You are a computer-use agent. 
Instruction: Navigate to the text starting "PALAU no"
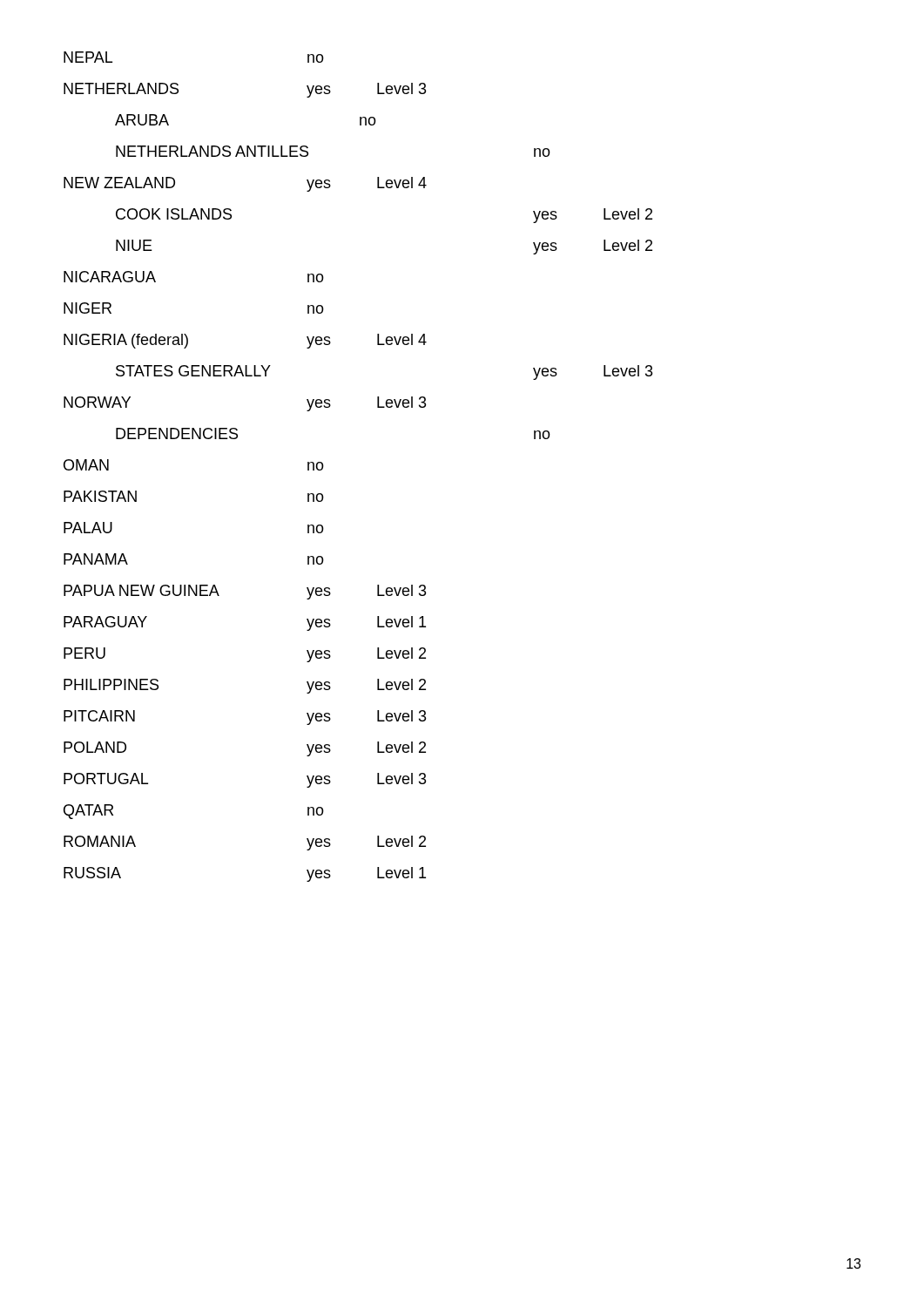click(94, 528)
